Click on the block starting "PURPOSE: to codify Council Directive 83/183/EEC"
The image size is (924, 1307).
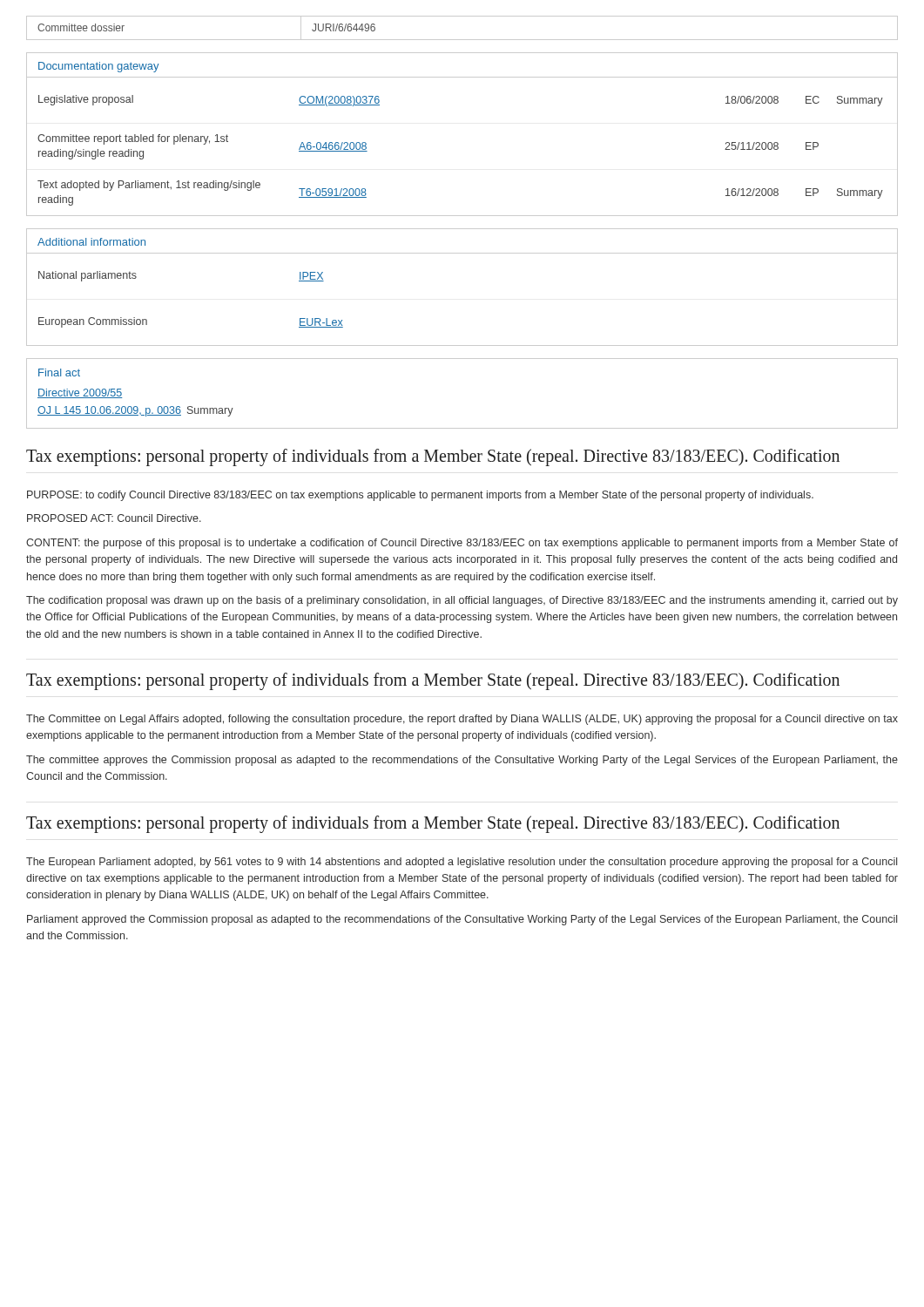462,565
